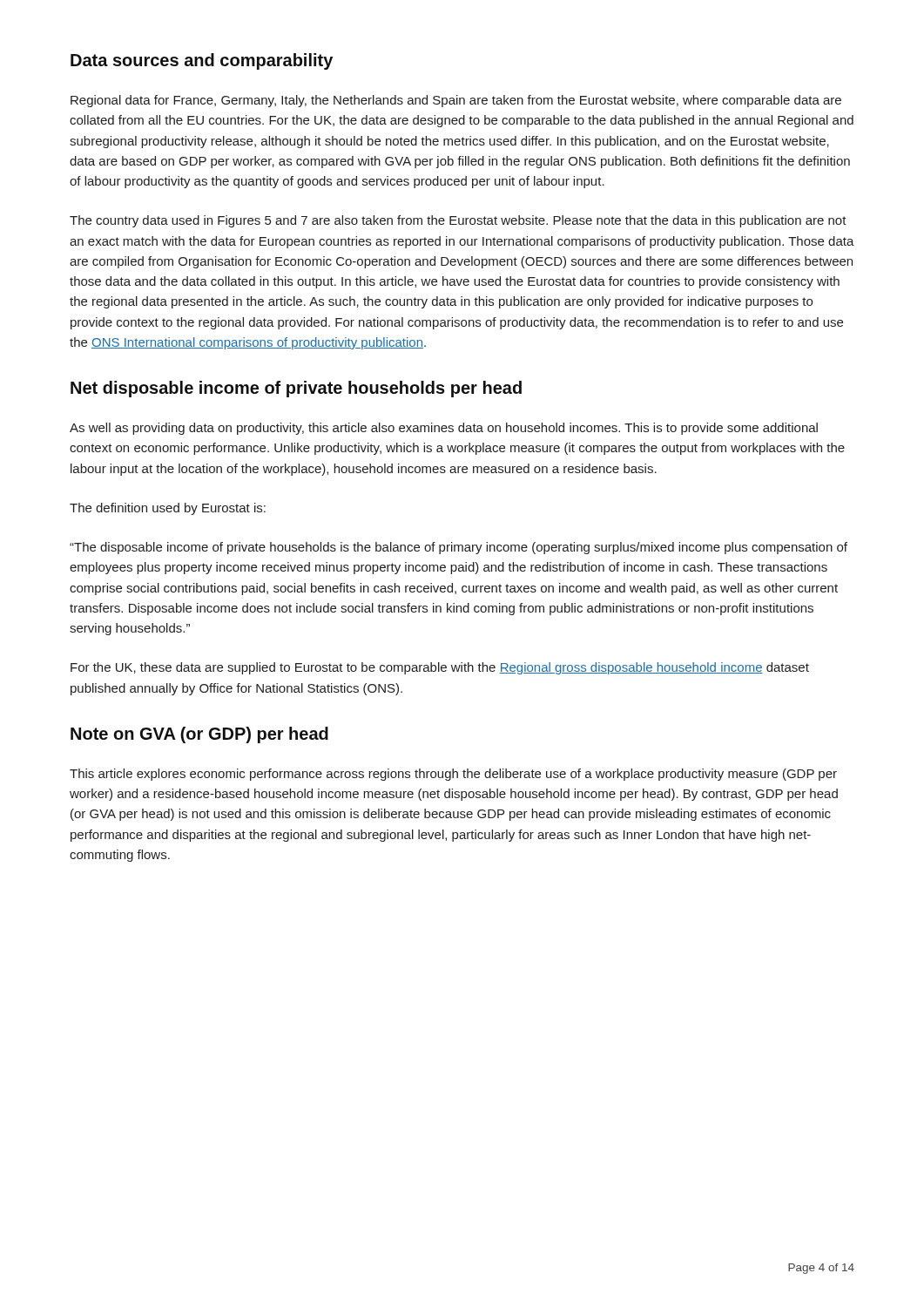Point to "Data sources and comparability"
This screenshot has width=924, height=1307.
pyautogui.click(x=202, y=61)
